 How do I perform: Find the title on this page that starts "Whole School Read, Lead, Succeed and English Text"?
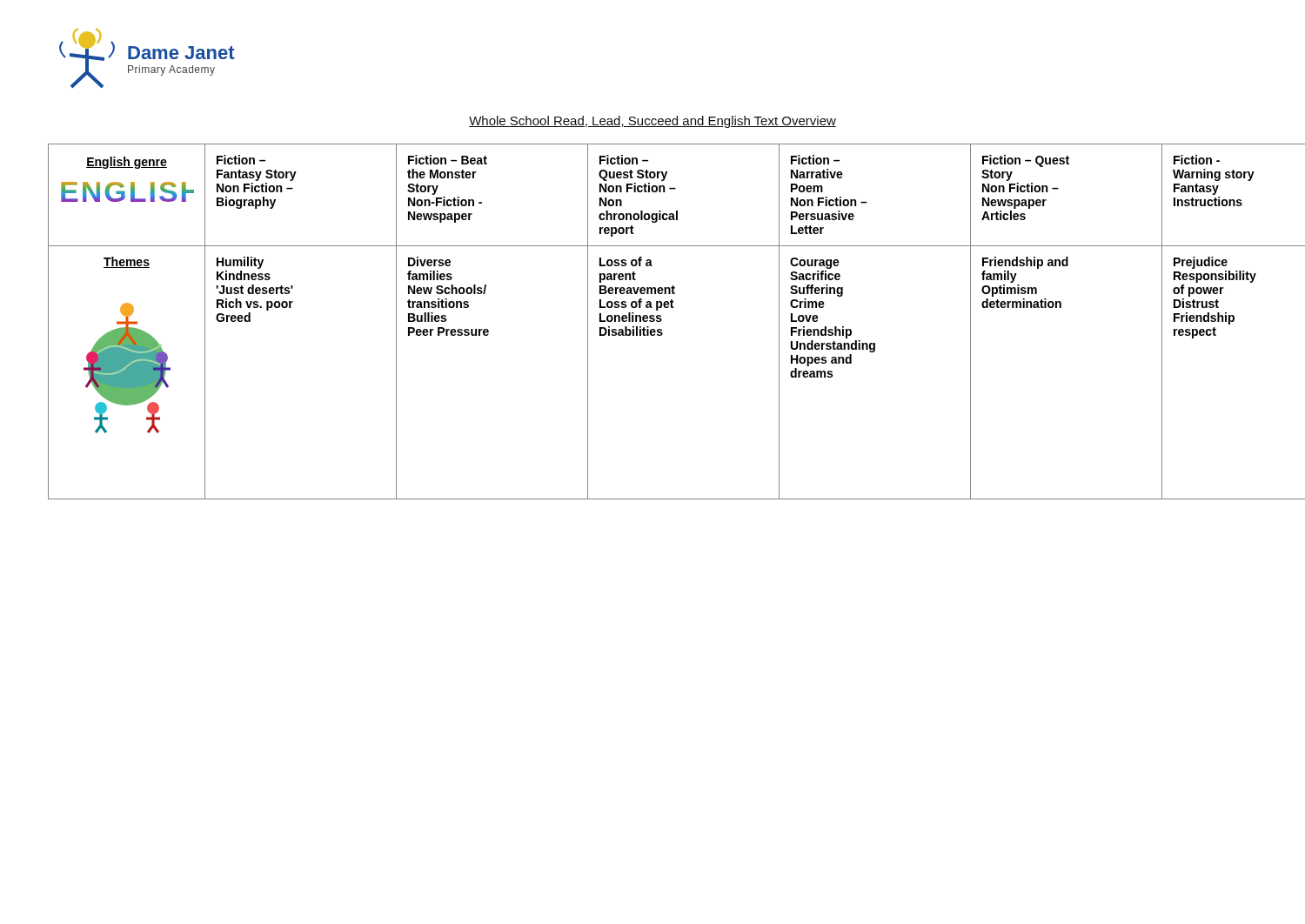tap(652, 120)
